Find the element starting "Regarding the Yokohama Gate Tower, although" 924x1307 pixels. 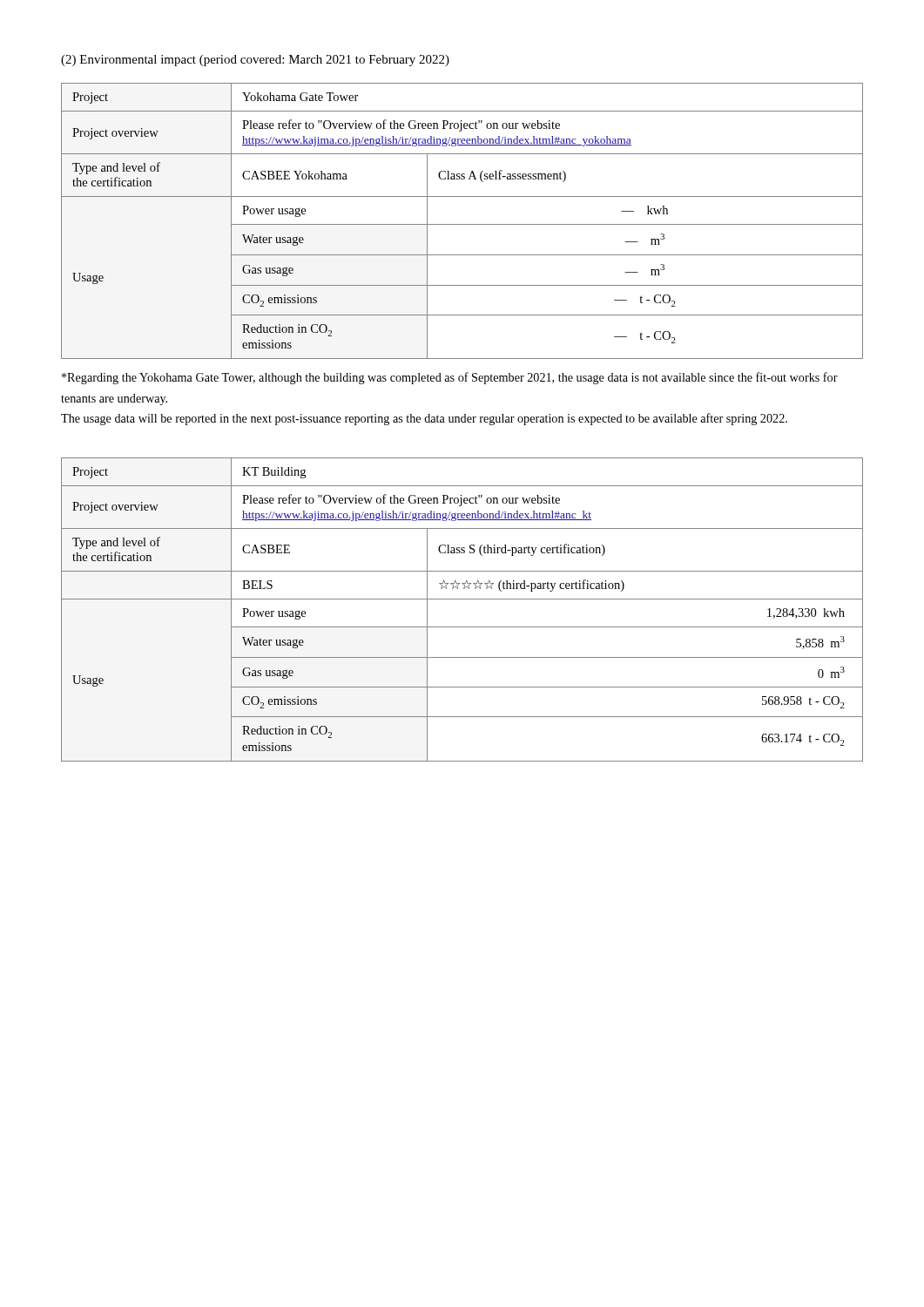coord(450,378)
